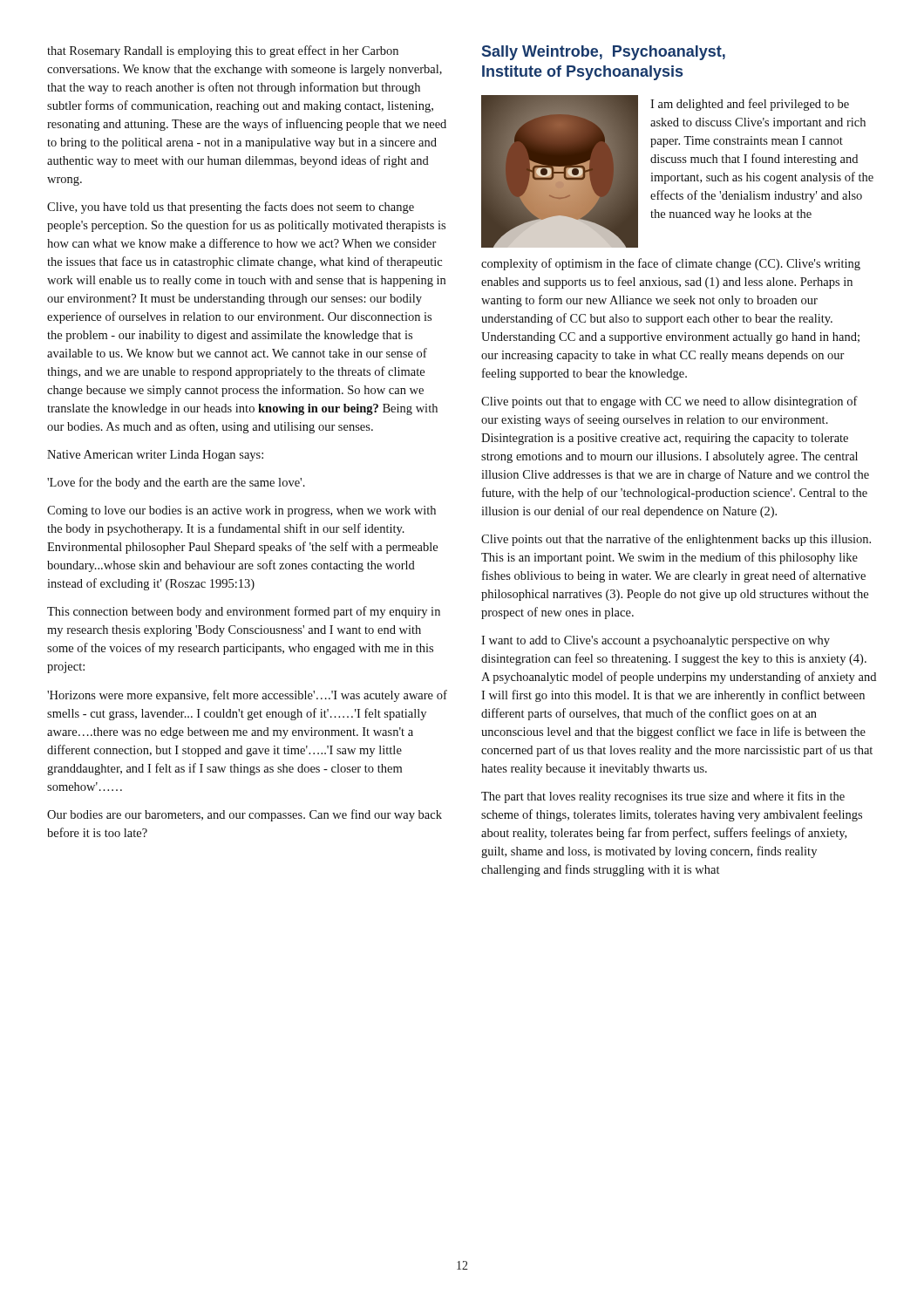Select the region starting "'Horizons were more expansive, felt more"
Viewport: 924px width, 1308px height.
(248, 741)
